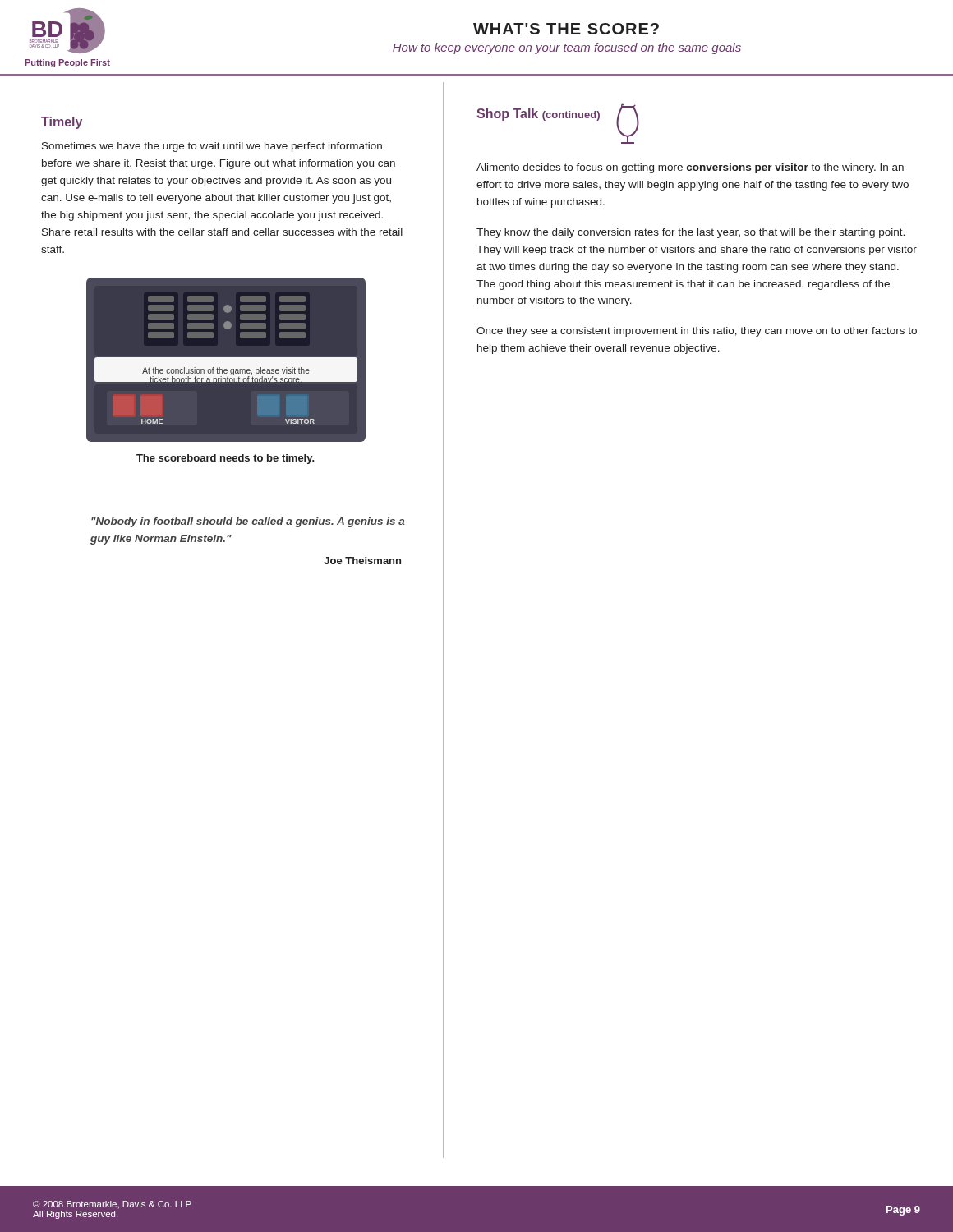Click the passage that begins "Once they see a"
This screenshot has height=1232, width=953.
(697, 339)
